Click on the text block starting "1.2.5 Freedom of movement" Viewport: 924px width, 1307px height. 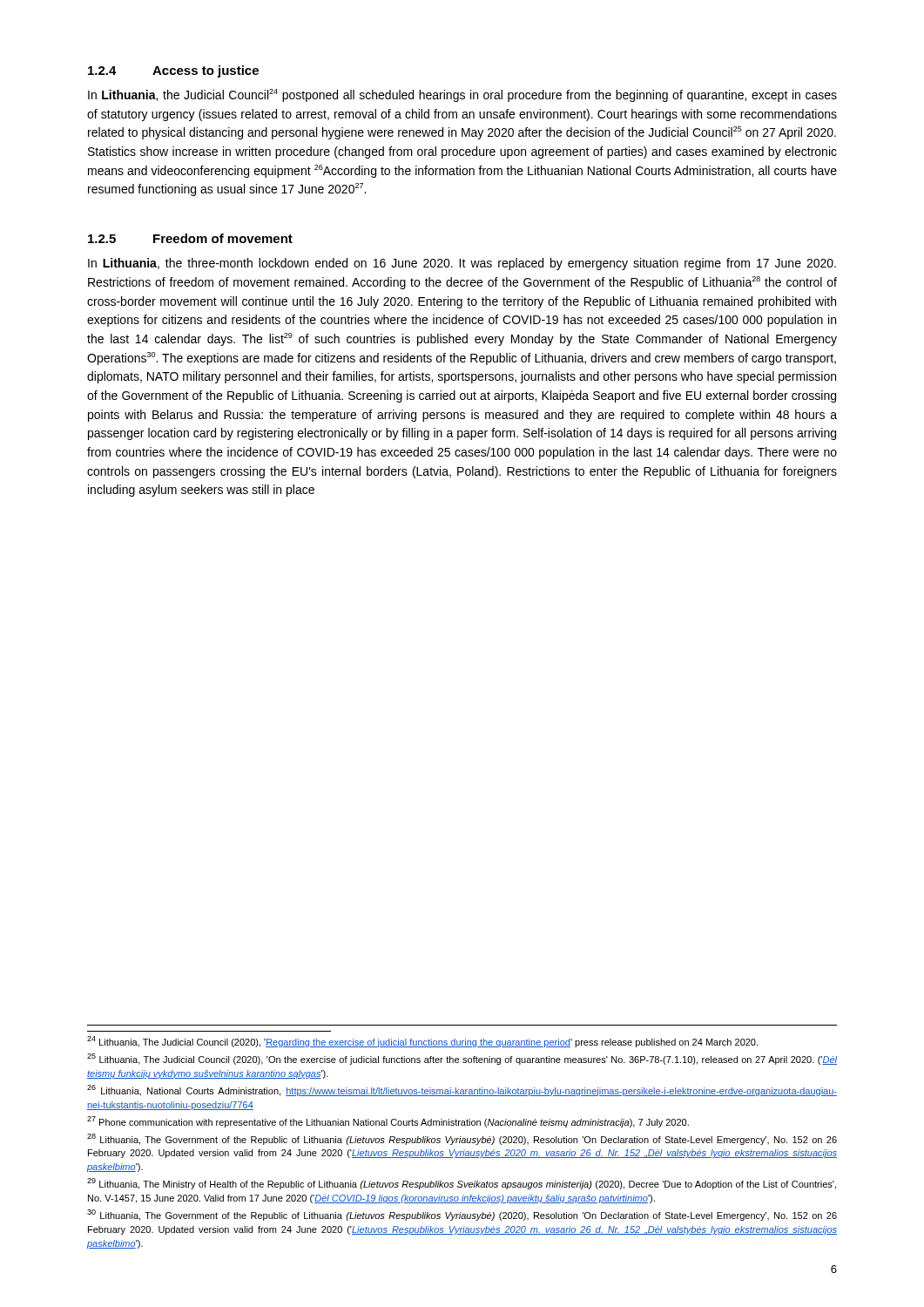pos(190,238)
